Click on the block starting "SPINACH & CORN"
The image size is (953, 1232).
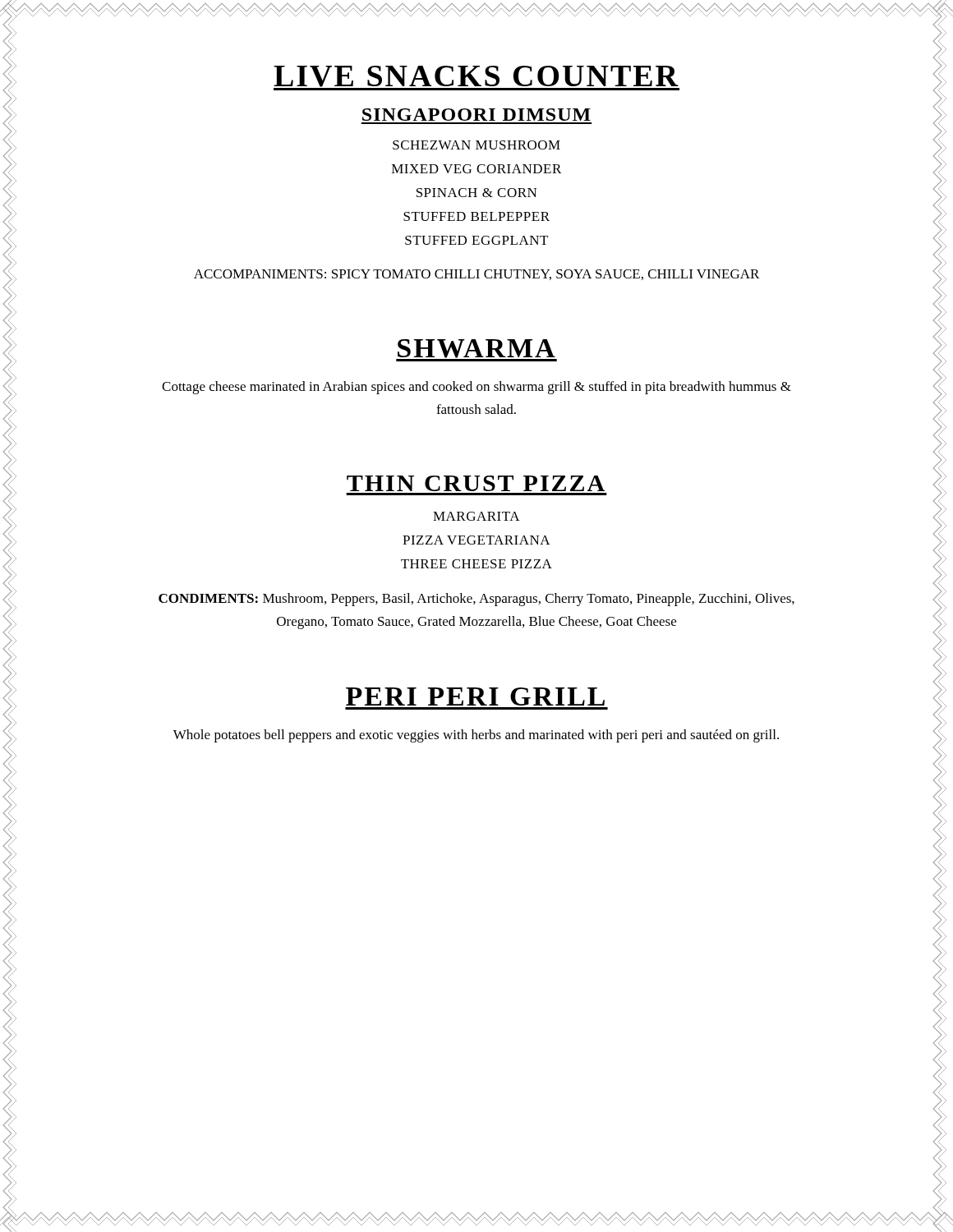pyautogui.click(x=476, y=193)
